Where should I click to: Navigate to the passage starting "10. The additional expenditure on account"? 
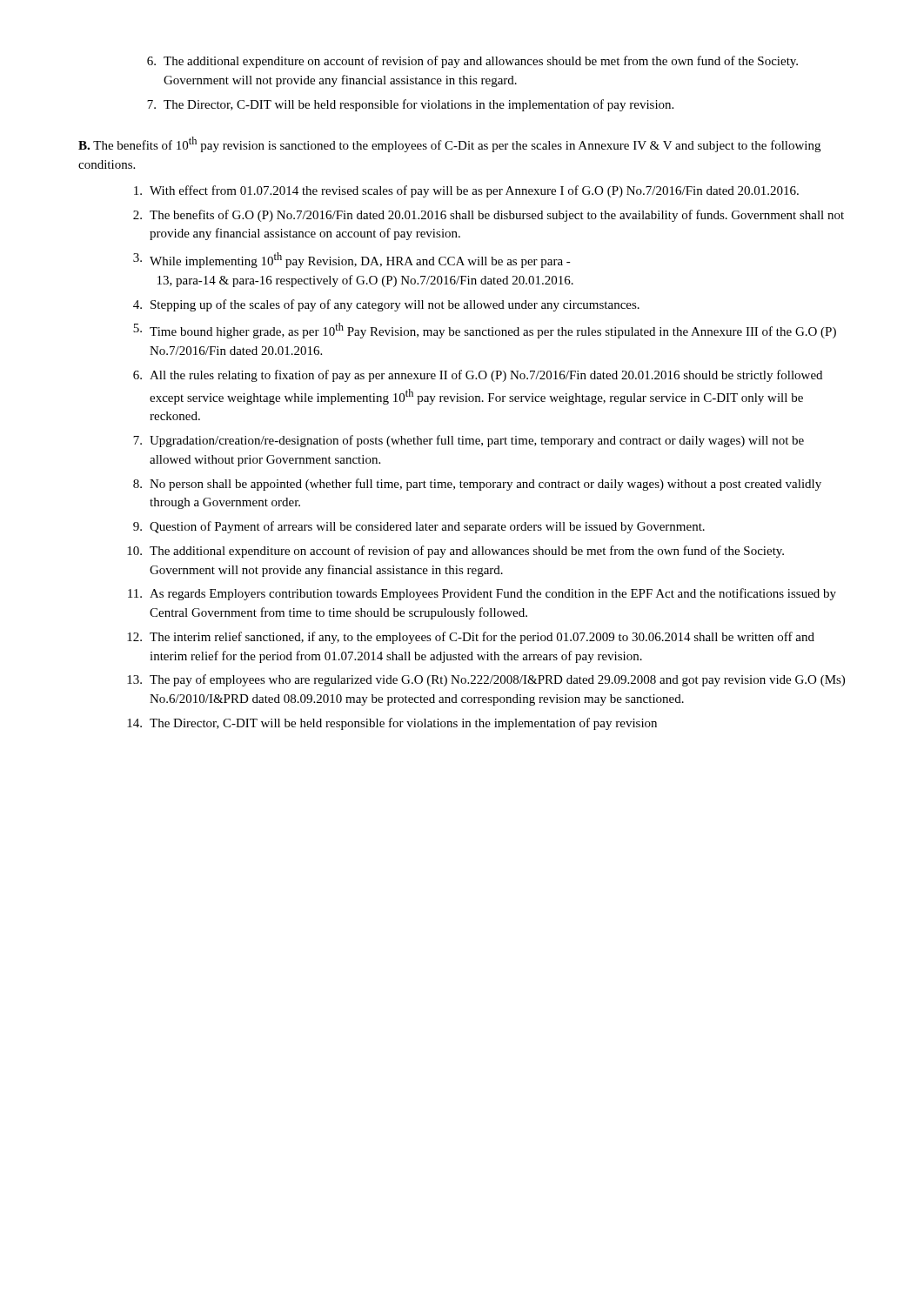coord(479,561)
